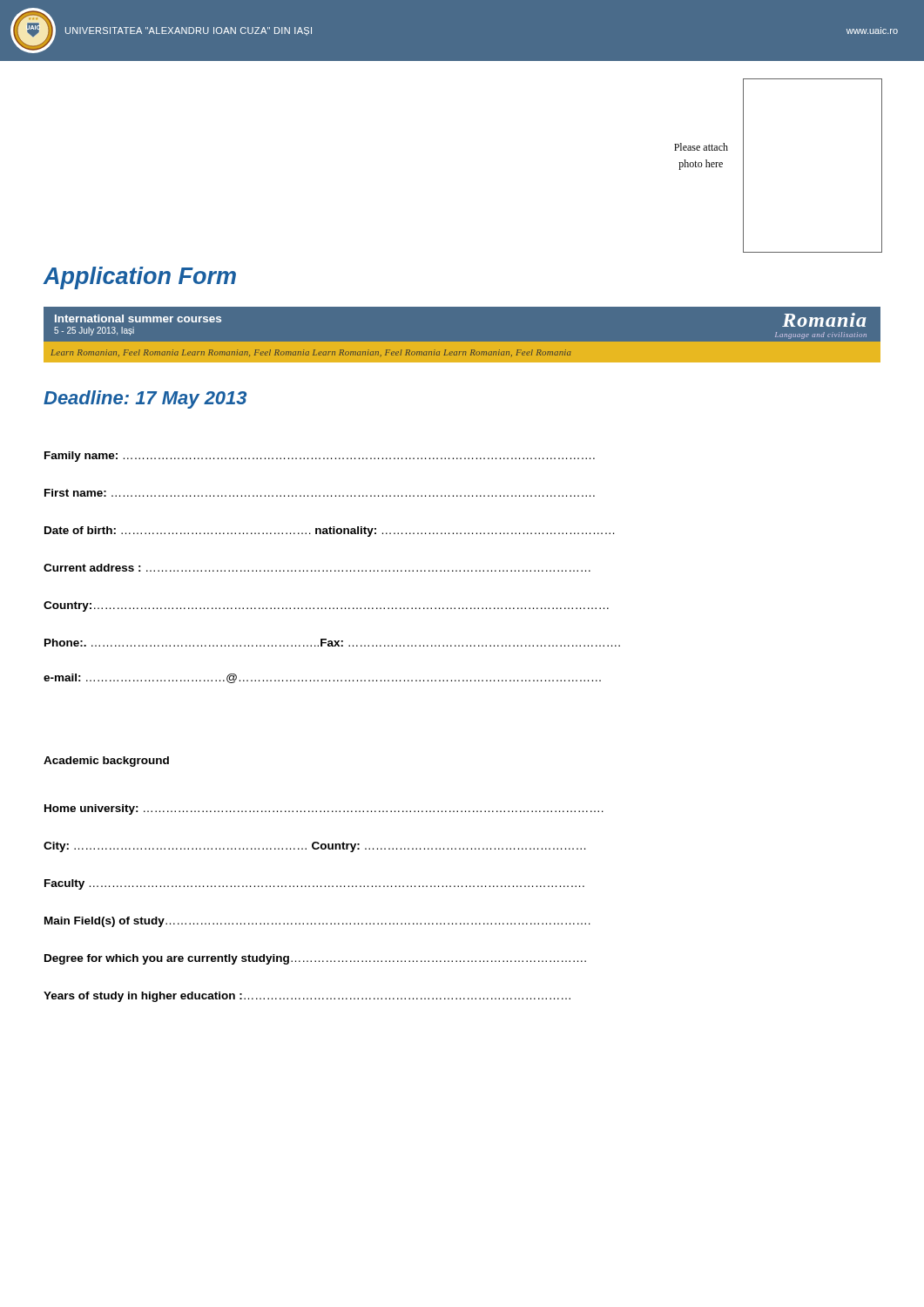The width and height of the screenshot is (924, 1307).
Task: Select the section header that says "Academic background"
Action: (x=107, y=760)
